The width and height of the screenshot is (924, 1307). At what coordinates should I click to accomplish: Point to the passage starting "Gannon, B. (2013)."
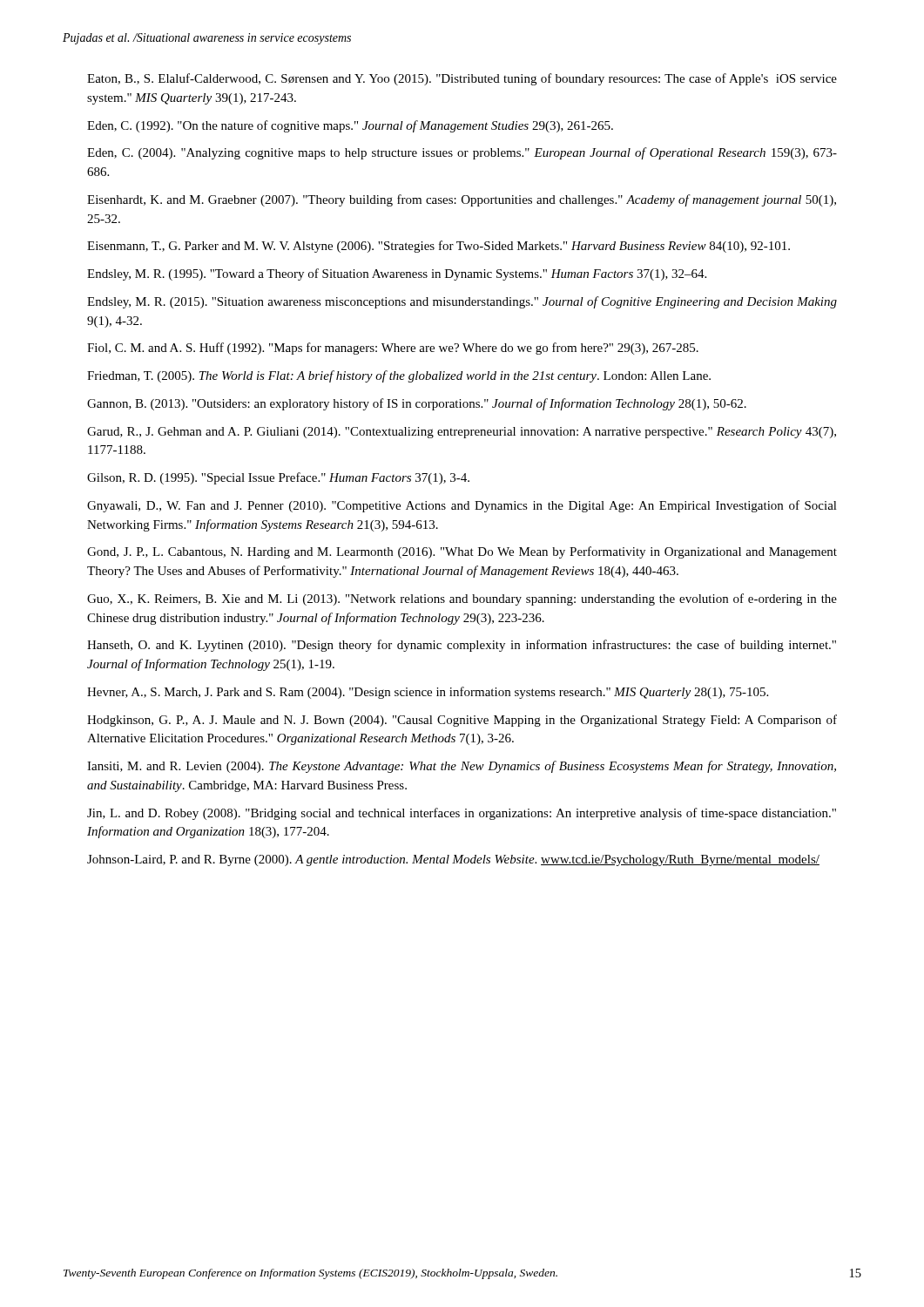[462, 404]
